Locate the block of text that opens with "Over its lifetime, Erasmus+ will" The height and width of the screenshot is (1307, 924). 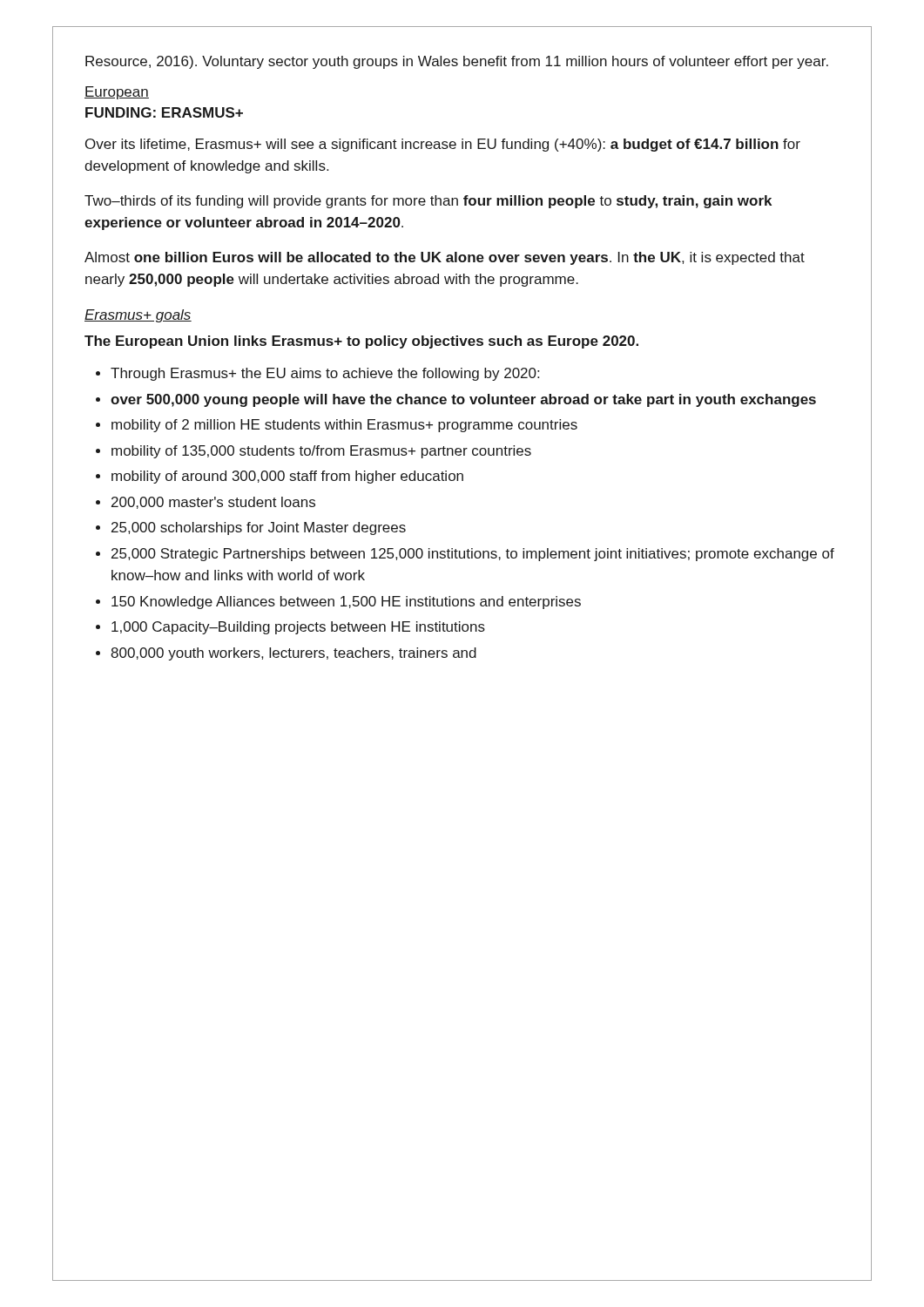442,155
